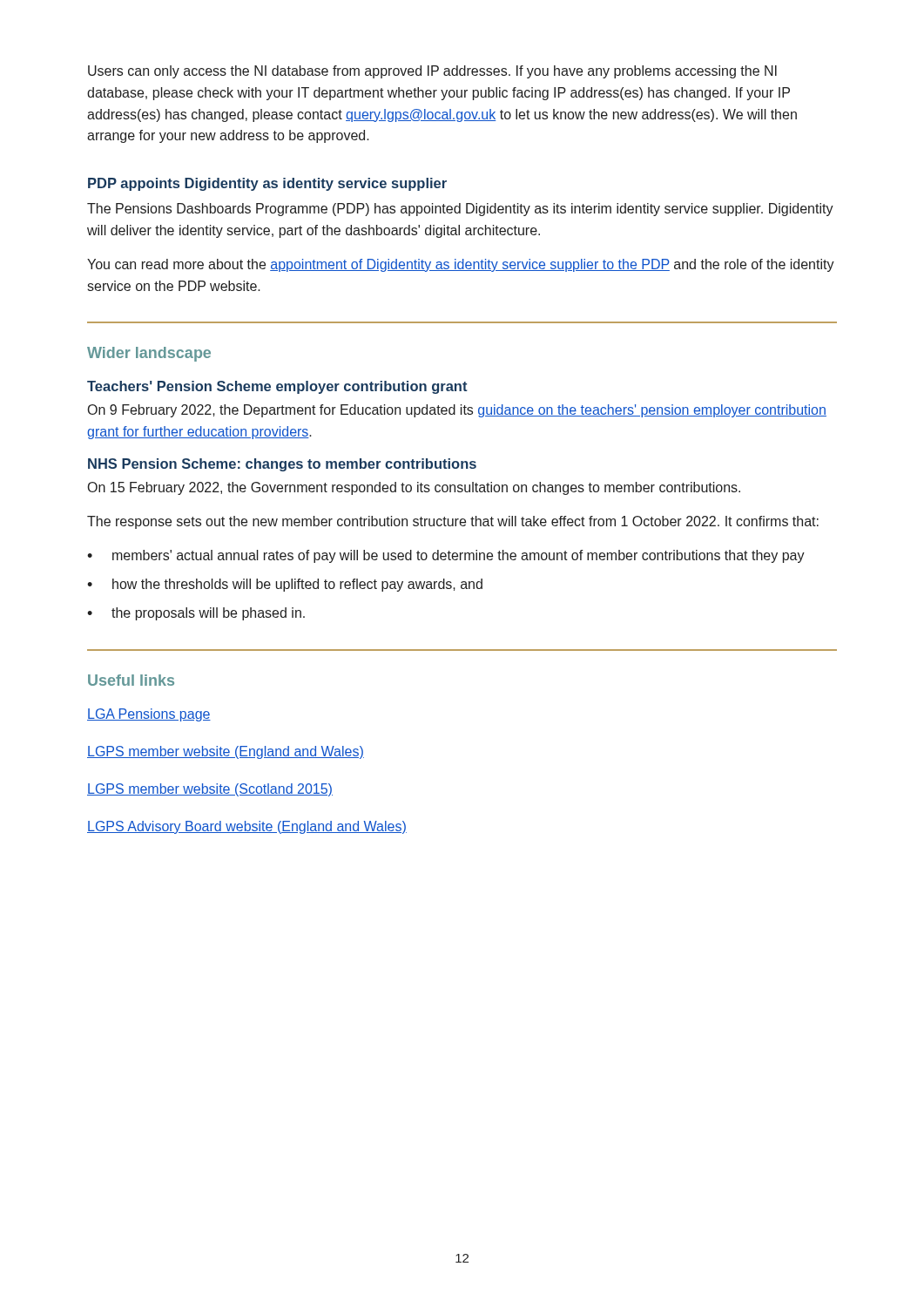Select the list item that reads "LGA Pensions page"
This screenshot has height=1307, width=924.
point(149,714)
